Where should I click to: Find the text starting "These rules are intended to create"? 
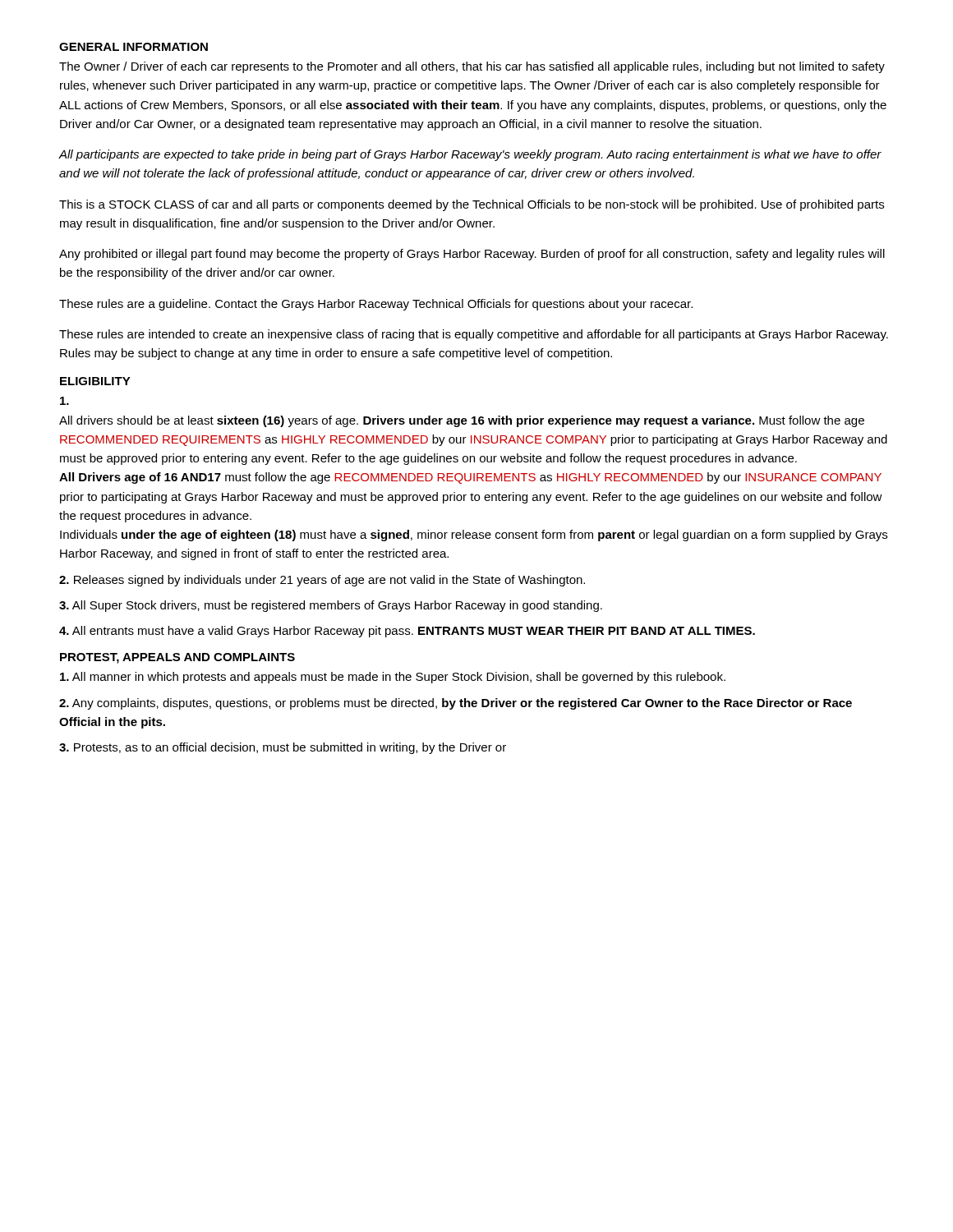click(474, 343)
